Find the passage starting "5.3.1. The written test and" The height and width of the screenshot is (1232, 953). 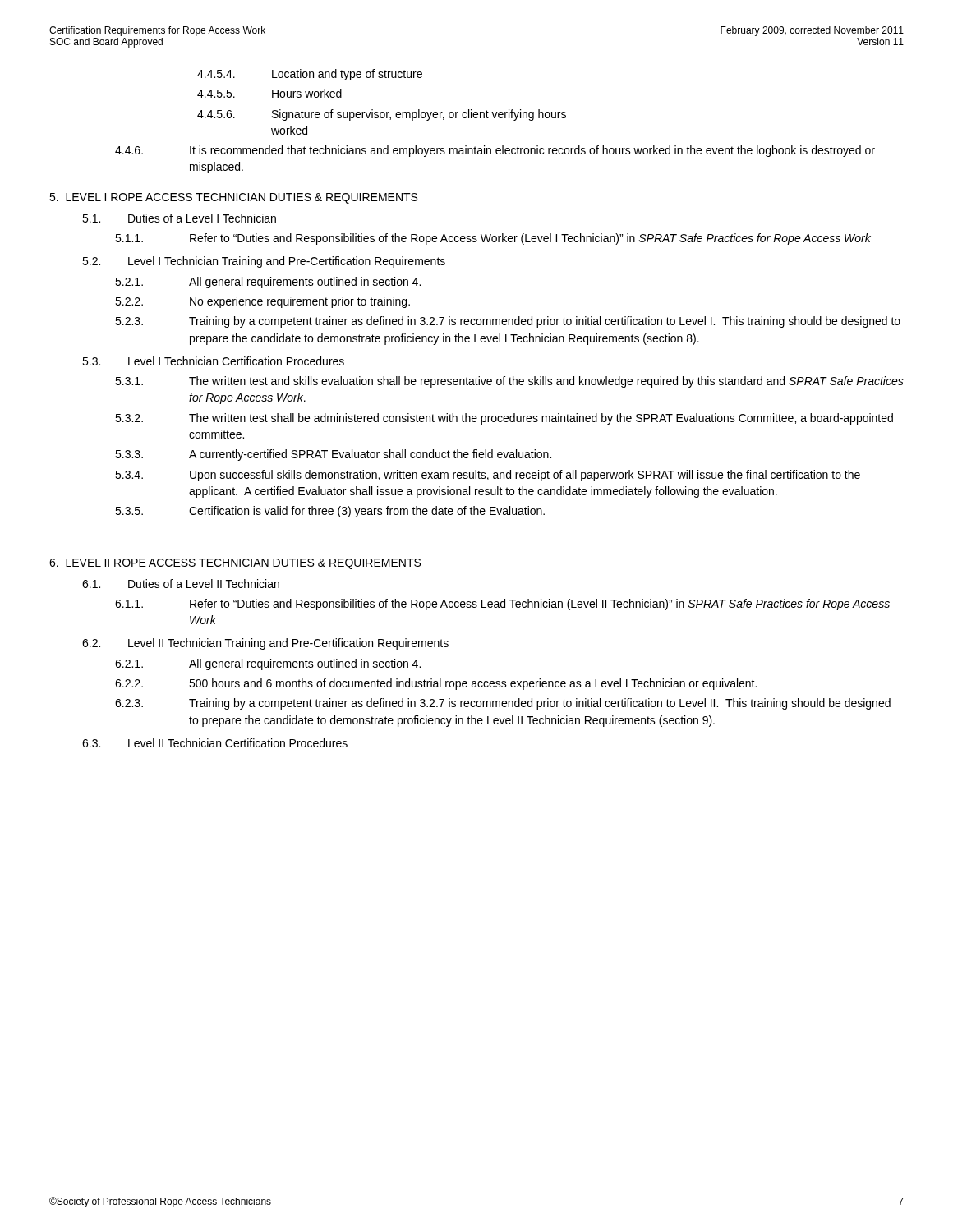(509, 390)
